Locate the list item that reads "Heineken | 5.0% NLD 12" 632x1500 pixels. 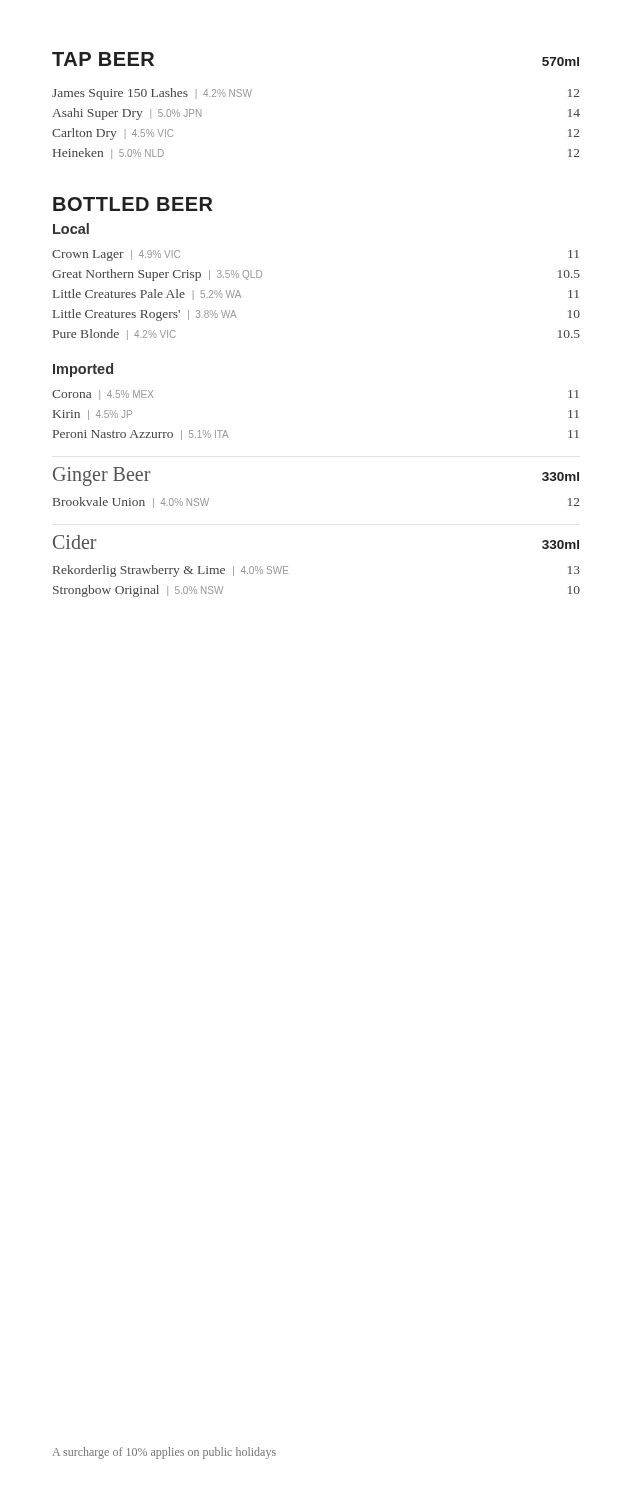pos(112,154)
